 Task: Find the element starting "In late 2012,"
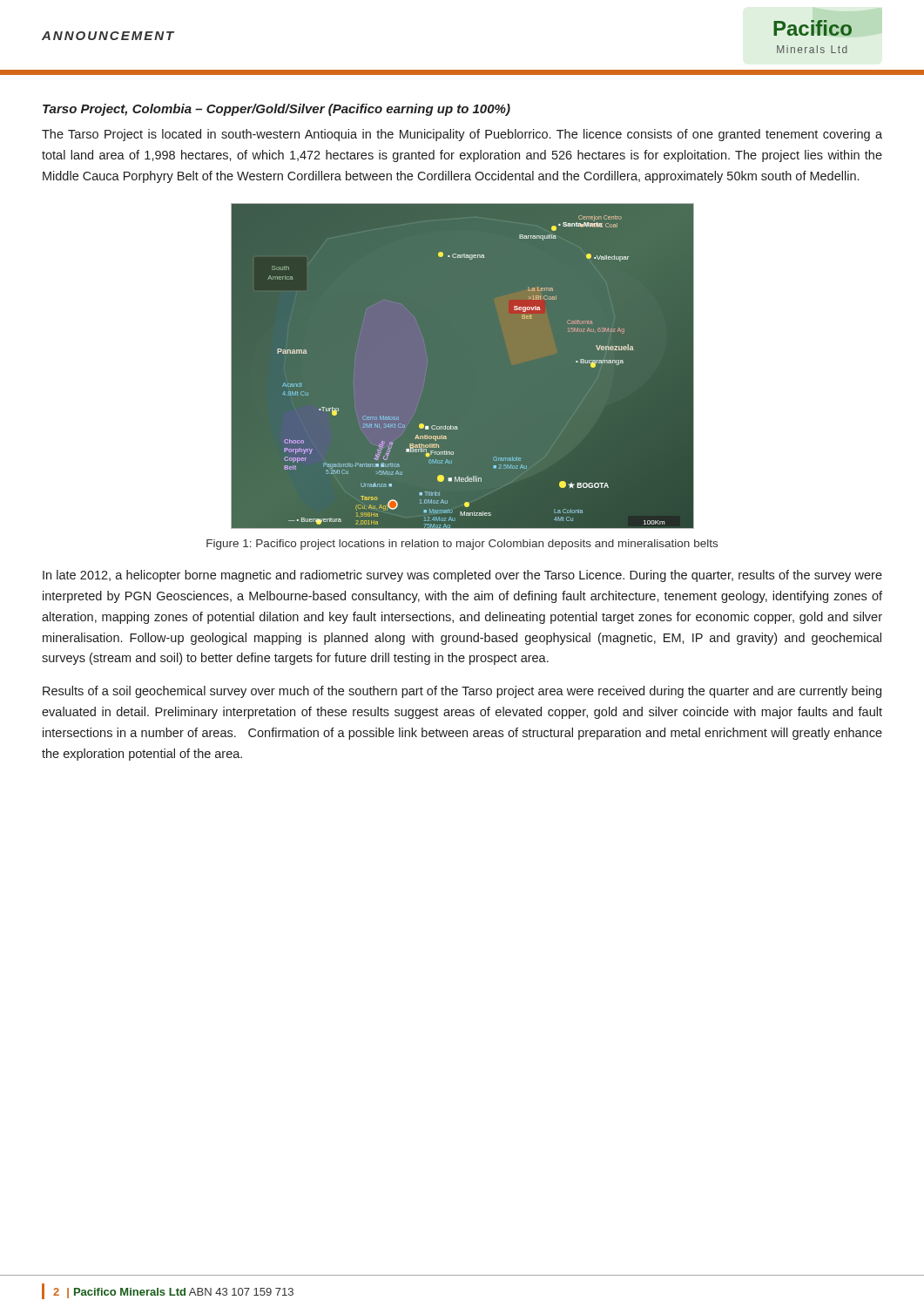[x=462, y=617]
